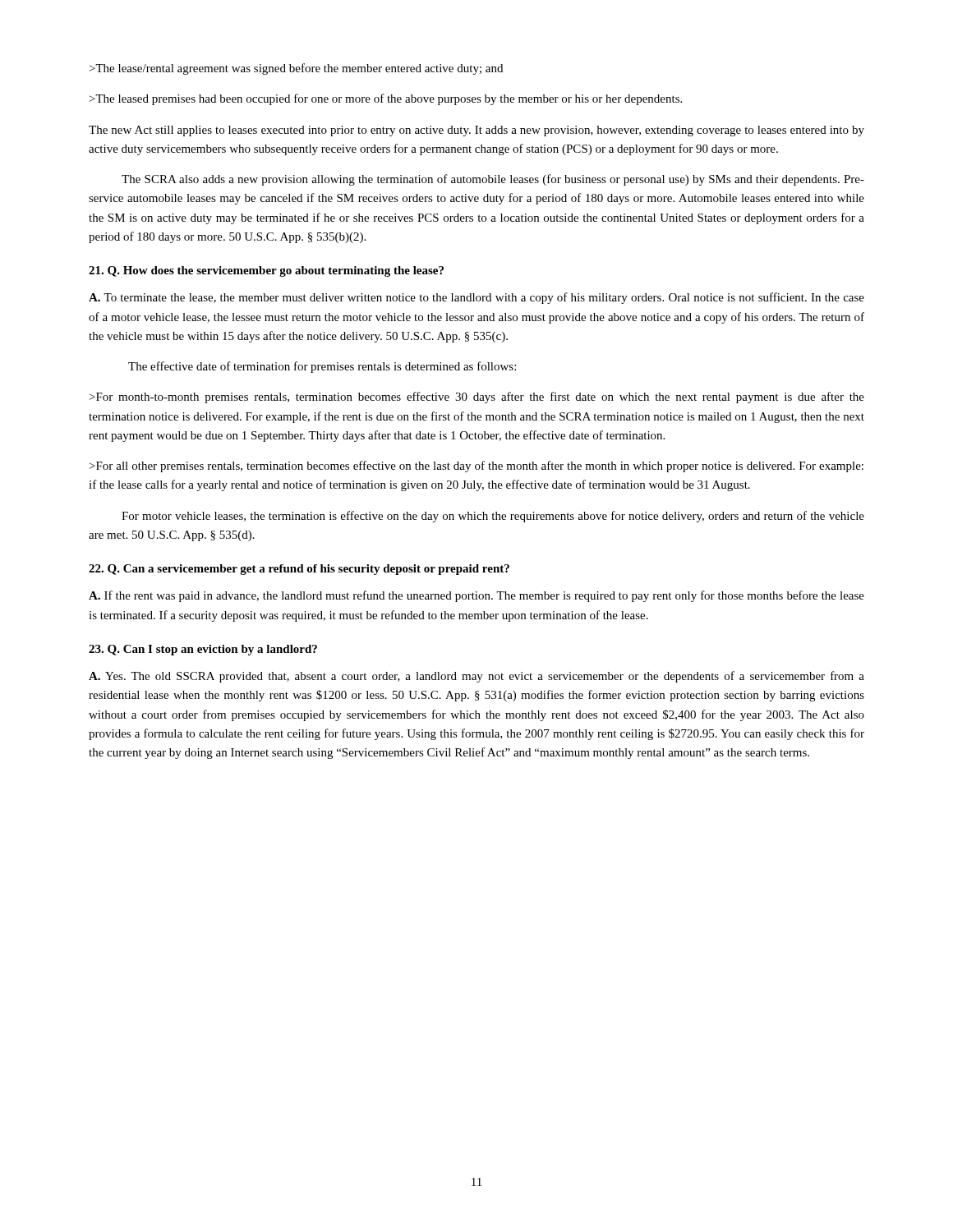Screen dimensions: 1232x953
Task: Point to the block beginning "A. To terminate the lease, the member"
Action: click(476, 317)
